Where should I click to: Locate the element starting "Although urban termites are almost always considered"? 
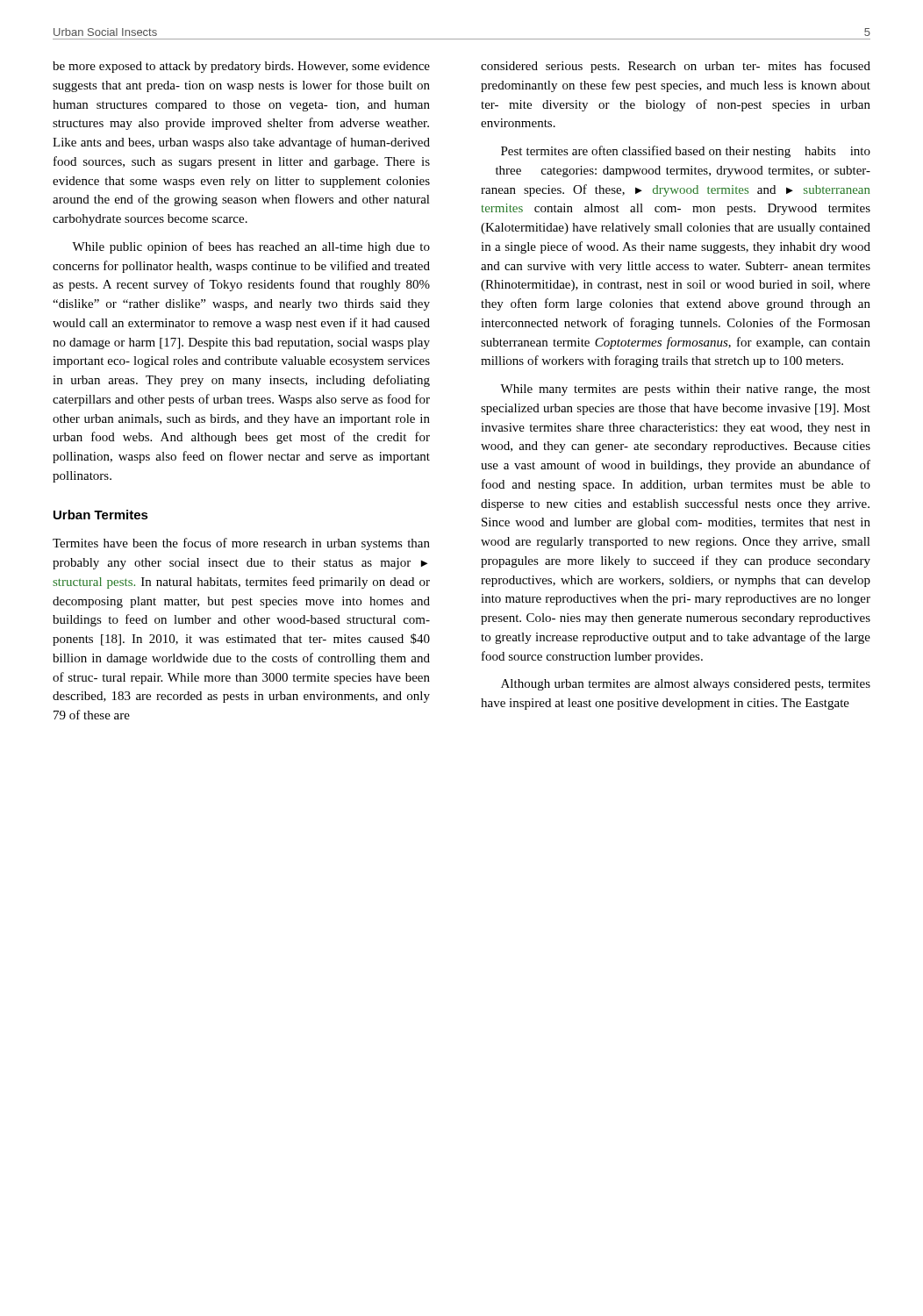676,694
